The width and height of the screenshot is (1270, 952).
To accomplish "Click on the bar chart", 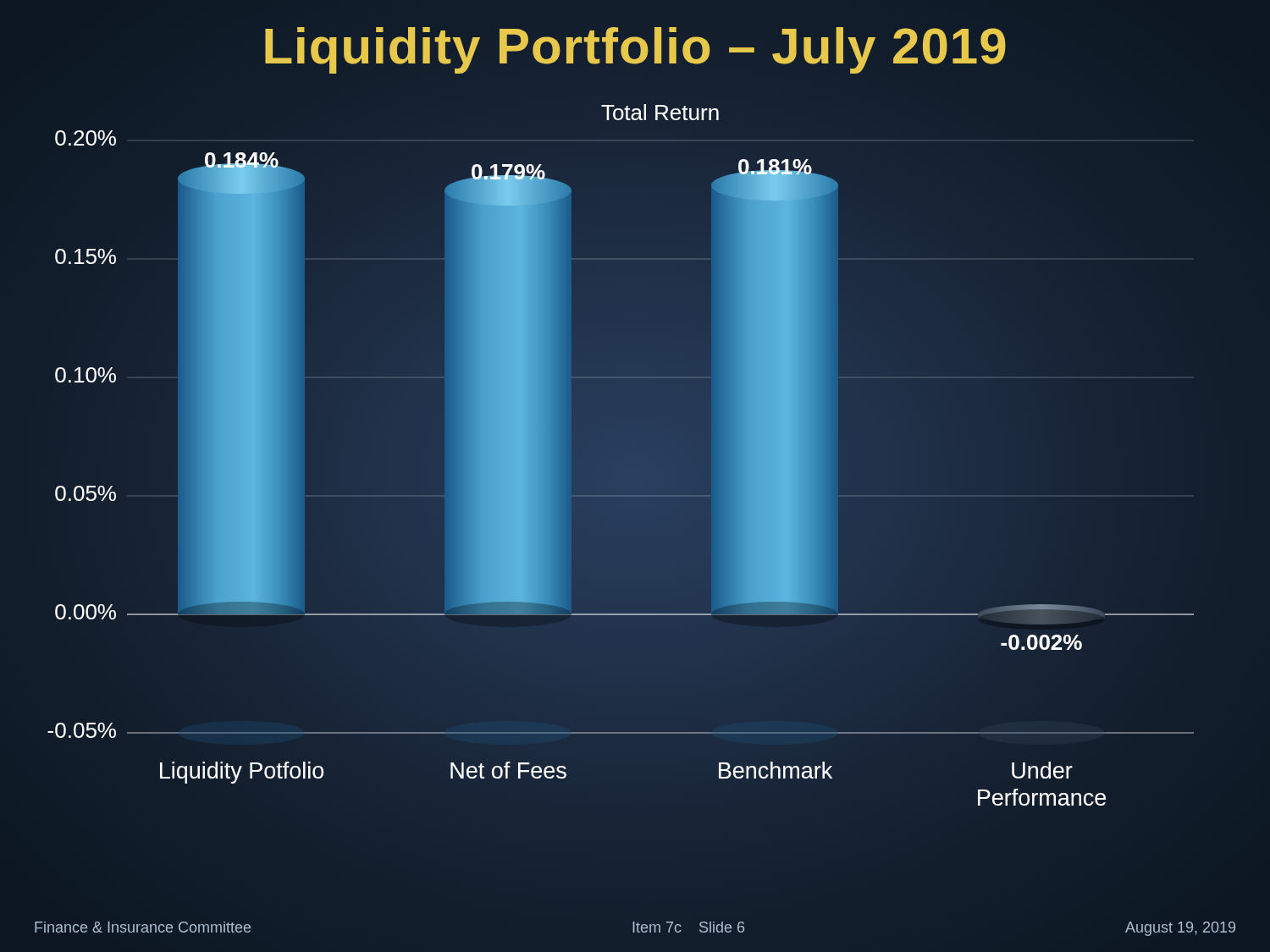I will pyautogui.click(x=635, y=484).
